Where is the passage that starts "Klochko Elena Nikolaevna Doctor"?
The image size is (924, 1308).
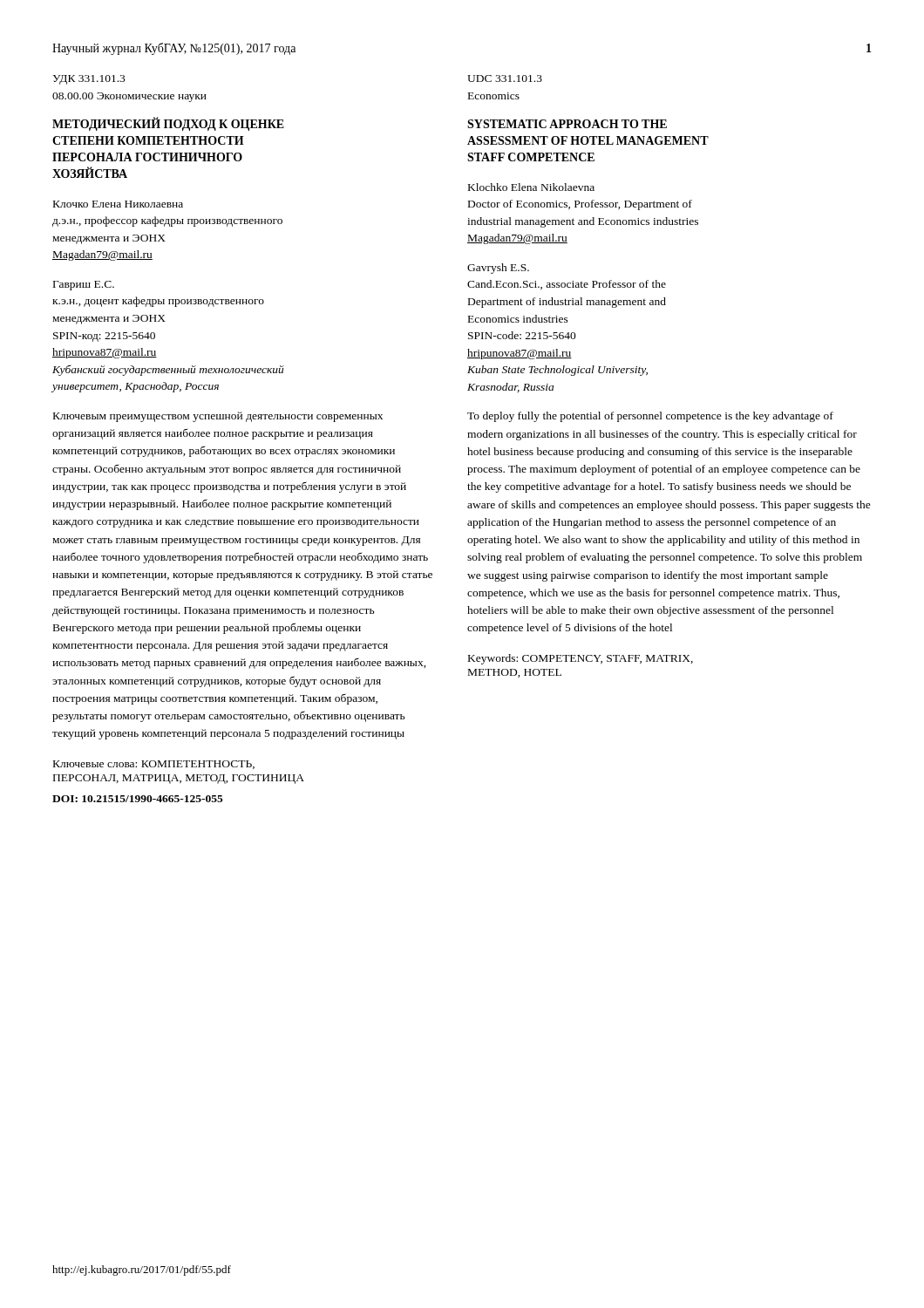(583, 212)
